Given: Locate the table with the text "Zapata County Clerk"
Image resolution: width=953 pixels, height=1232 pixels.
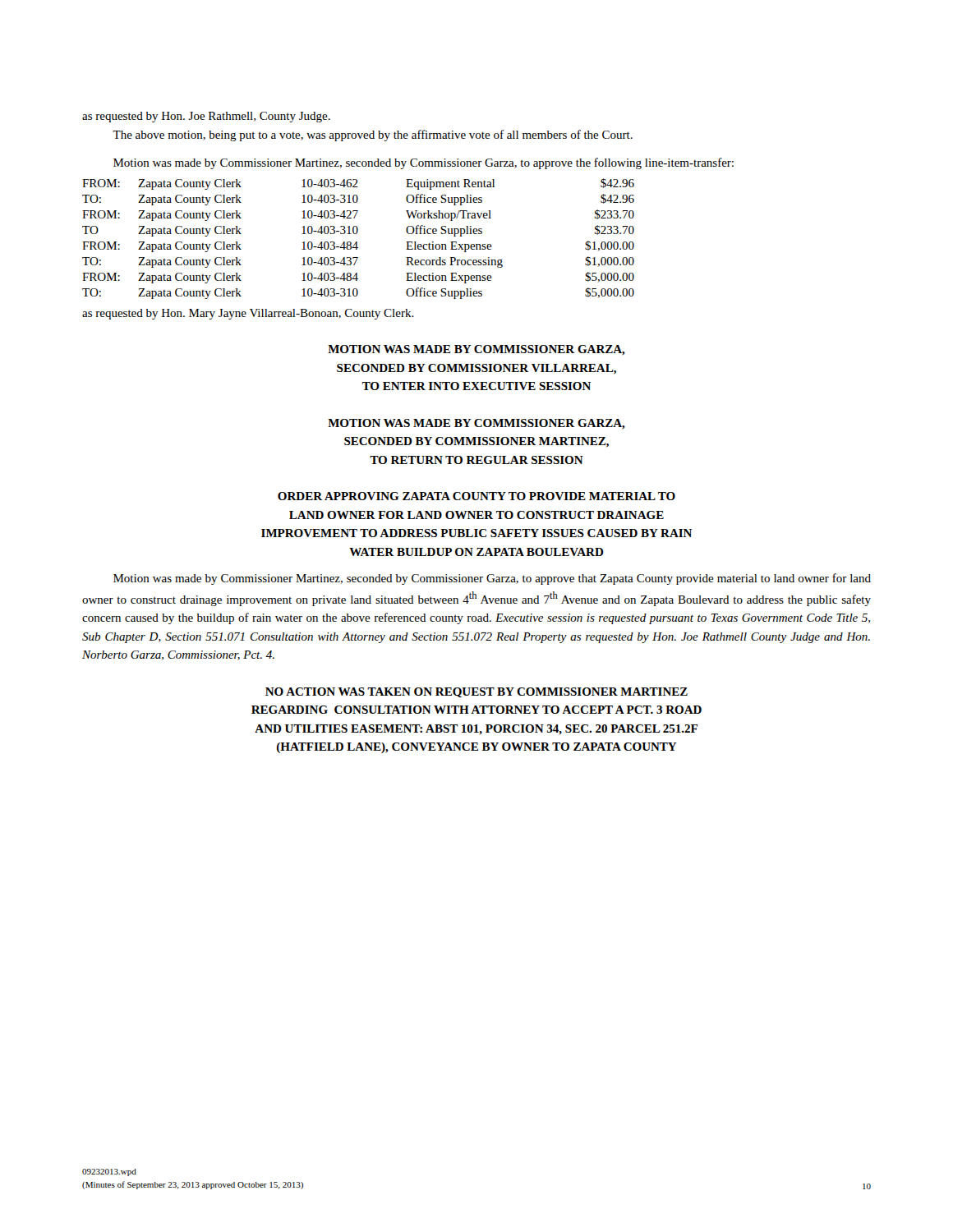Looking at the screenshot, I should (x=476, y=238).
